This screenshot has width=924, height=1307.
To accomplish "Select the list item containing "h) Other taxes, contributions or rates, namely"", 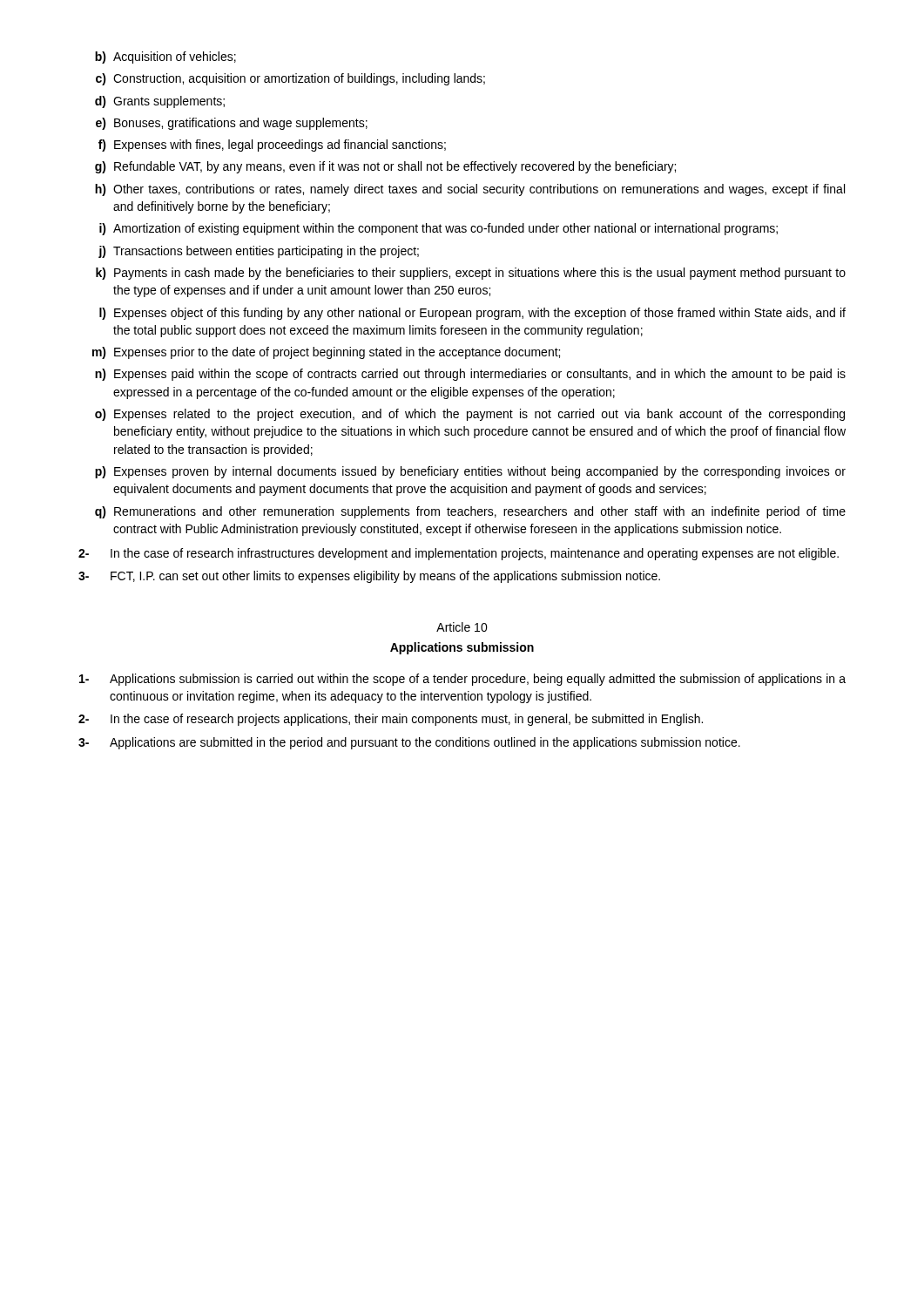I will (x=462, y=198).
